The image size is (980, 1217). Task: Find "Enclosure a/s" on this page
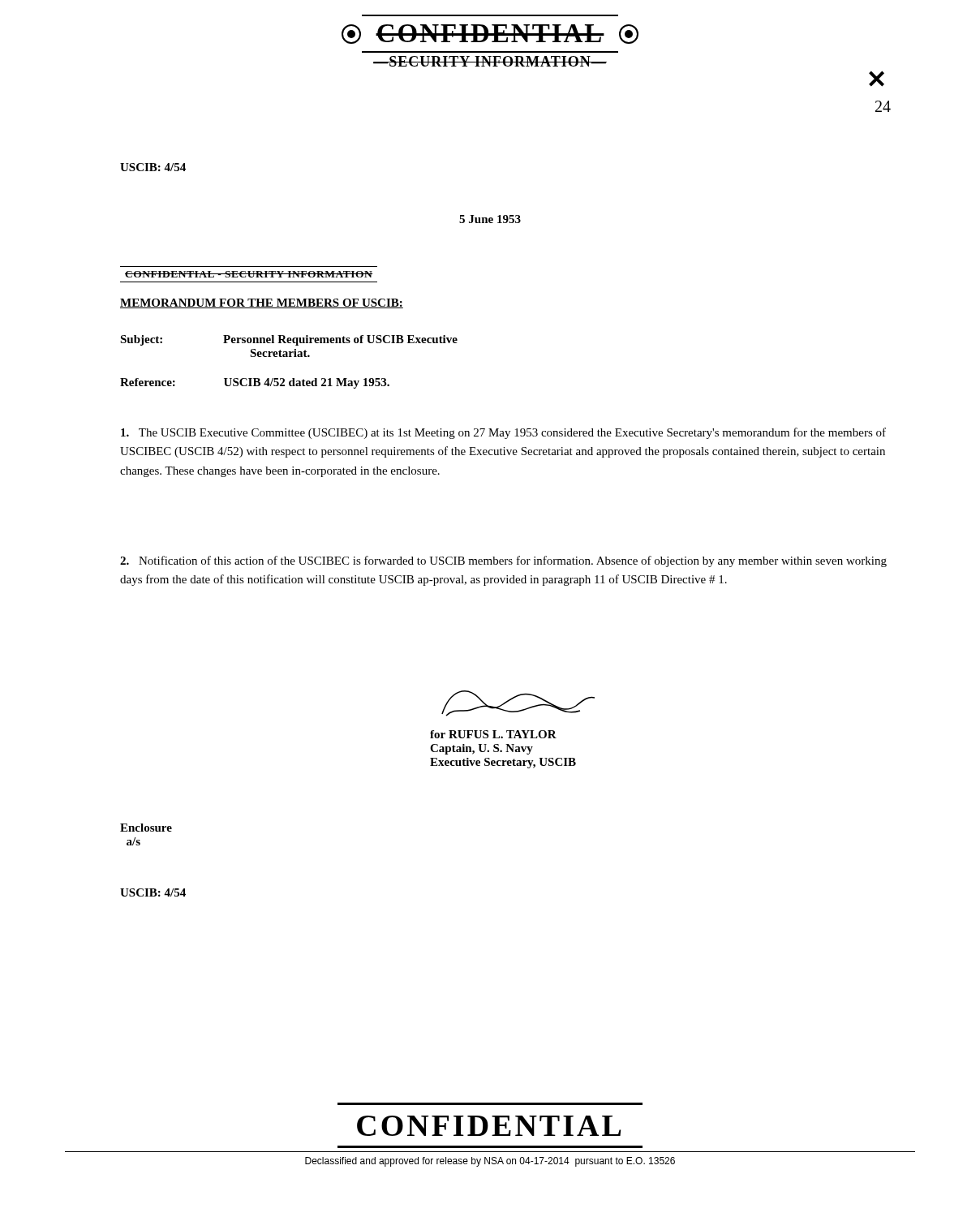point(146,834)
